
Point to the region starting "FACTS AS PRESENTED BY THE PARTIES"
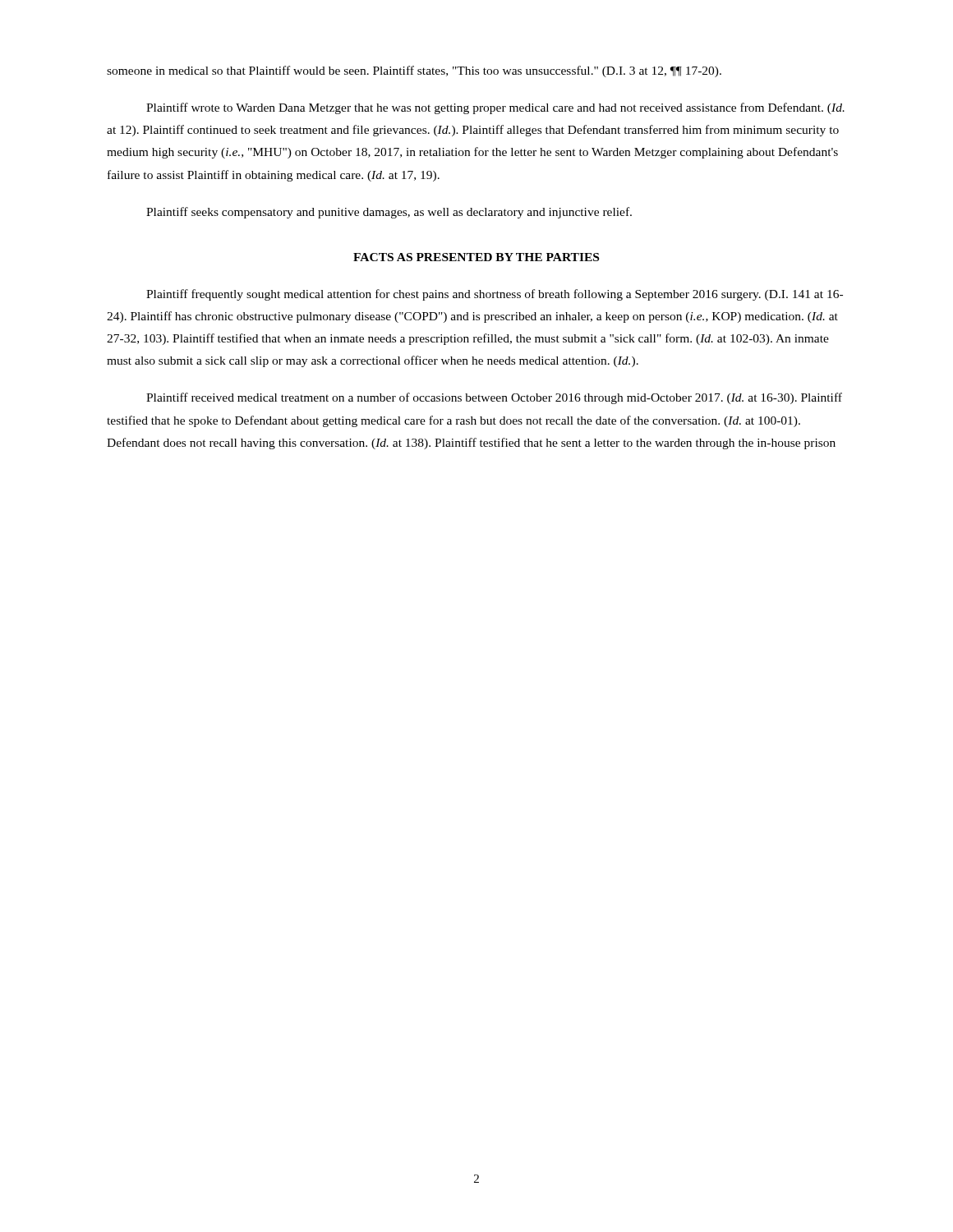tap(476, 256)
